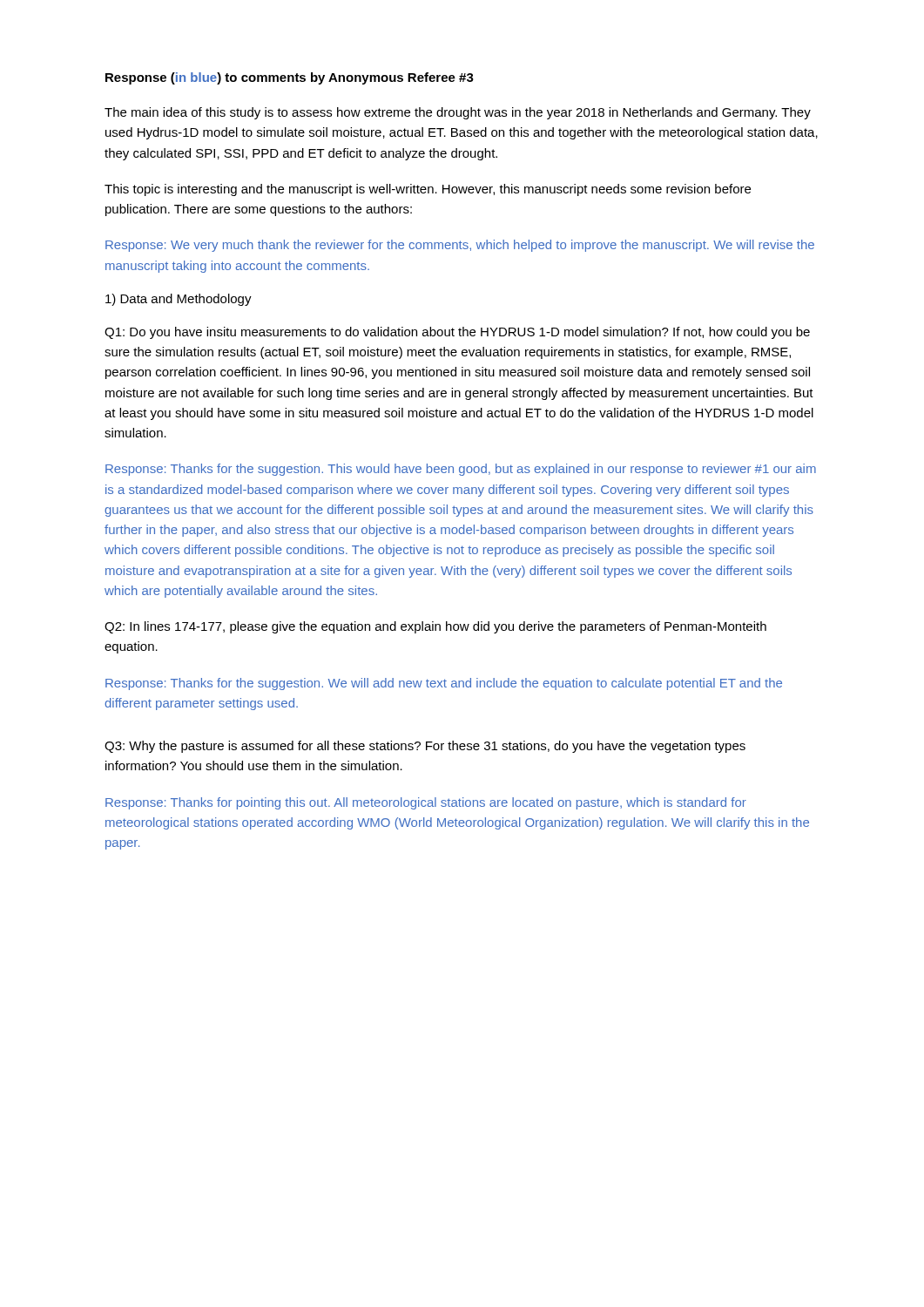Locate the block starting "Q3: Why the pasture is assumed"
The image size is (924, 1307).
coord(425,756)
